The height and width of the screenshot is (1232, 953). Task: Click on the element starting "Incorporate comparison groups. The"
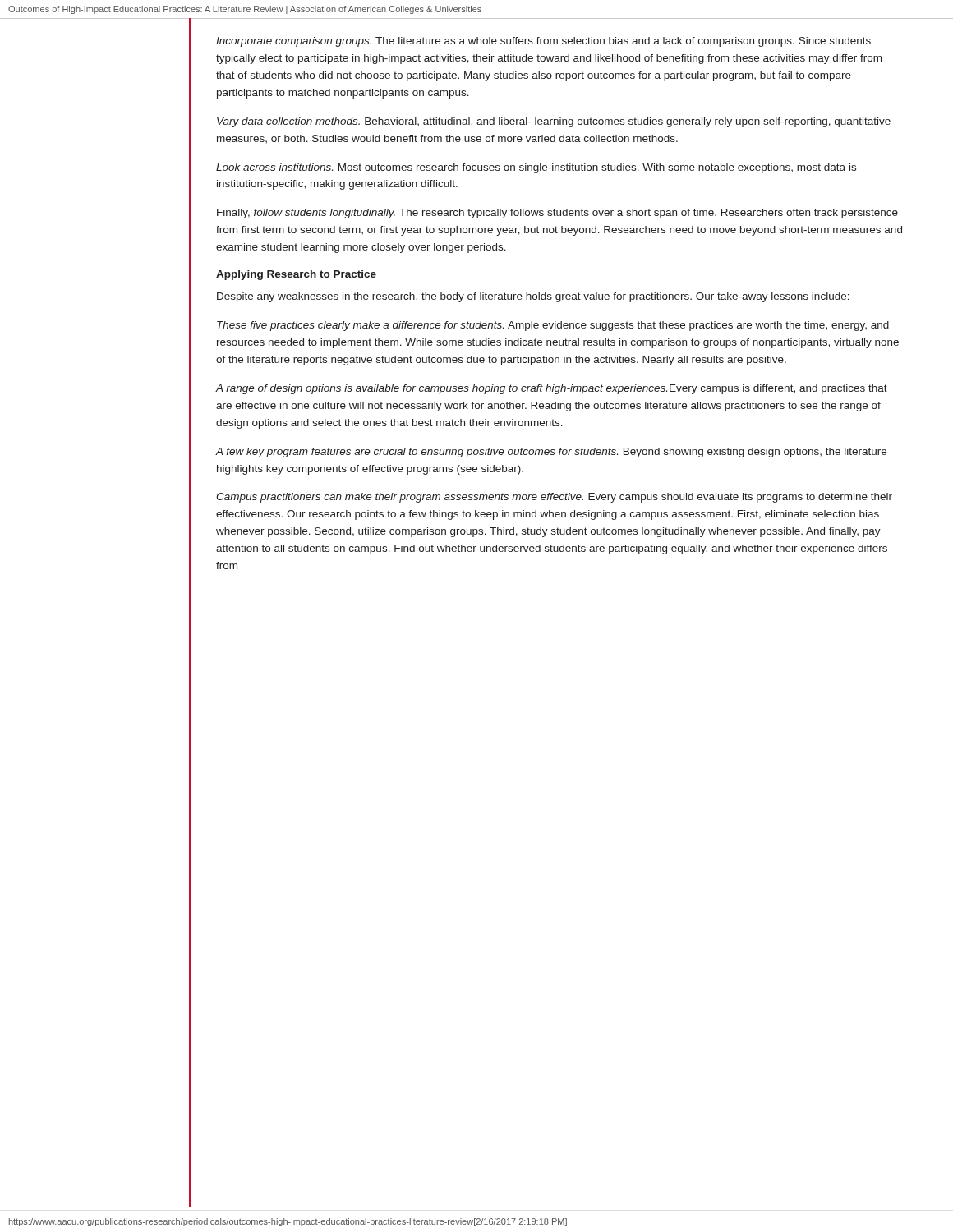(549, 66)
